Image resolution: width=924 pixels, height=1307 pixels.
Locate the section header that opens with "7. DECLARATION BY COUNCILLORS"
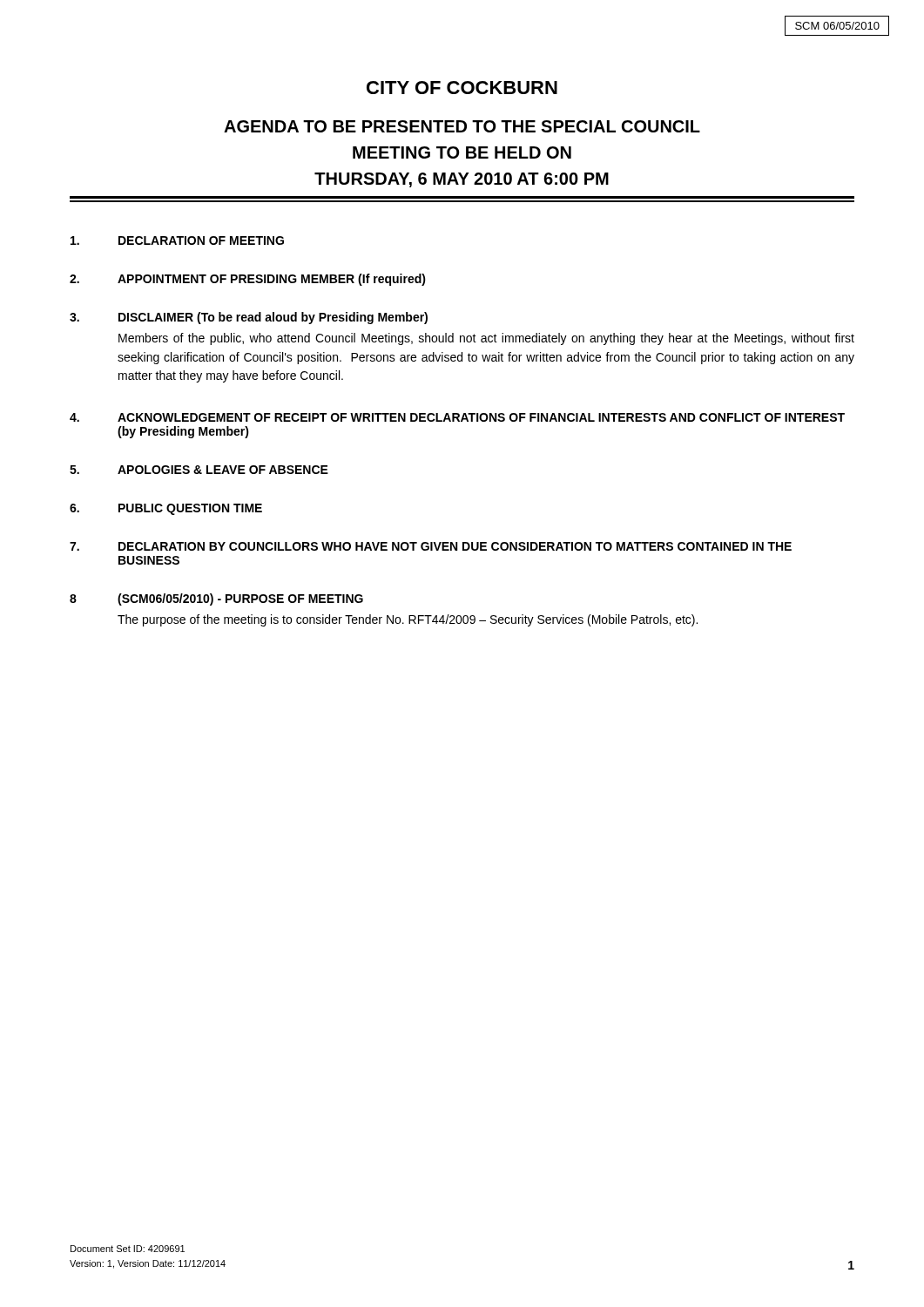point(462,553)
